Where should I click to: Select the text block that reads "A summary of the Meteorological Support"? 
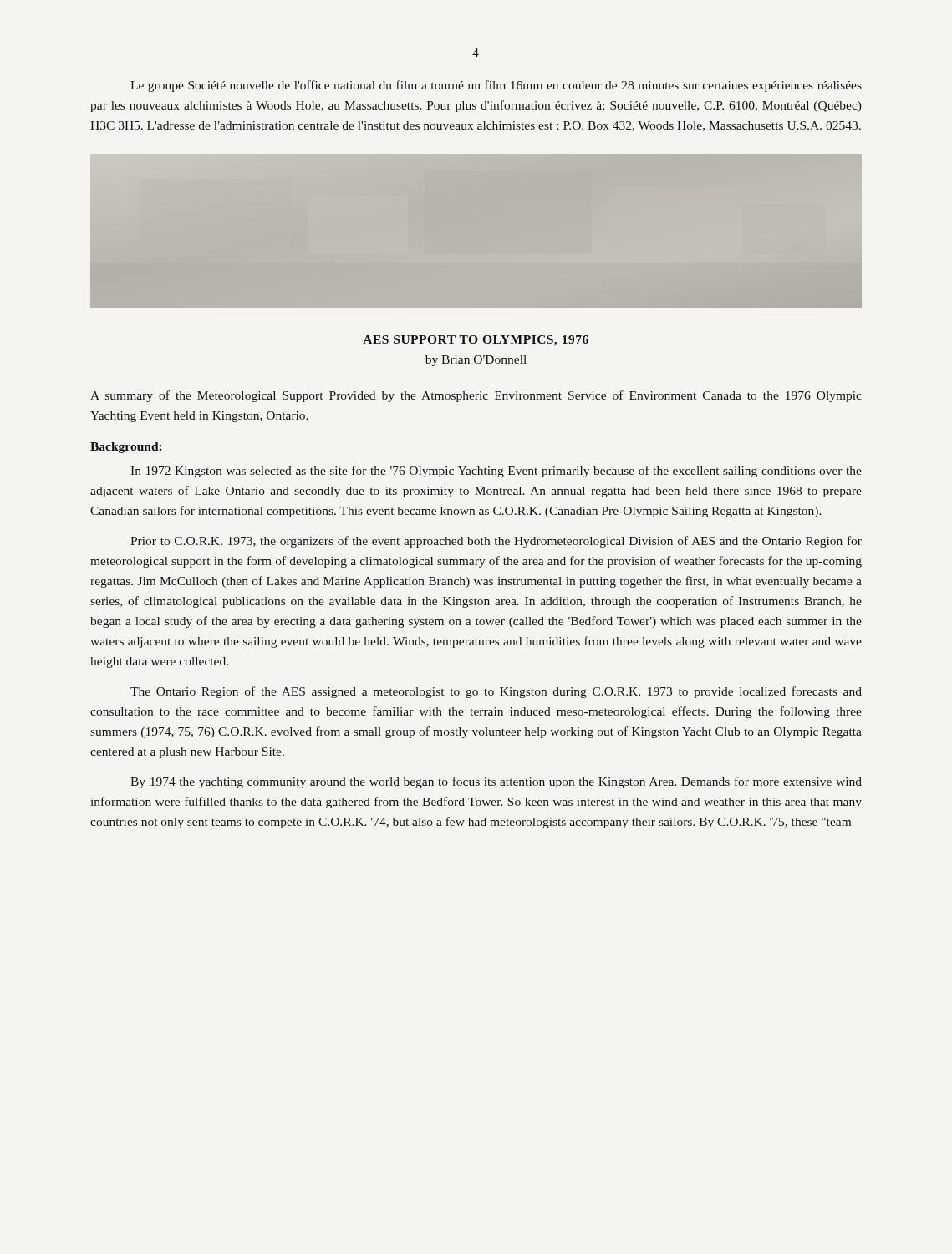[476, 405]
